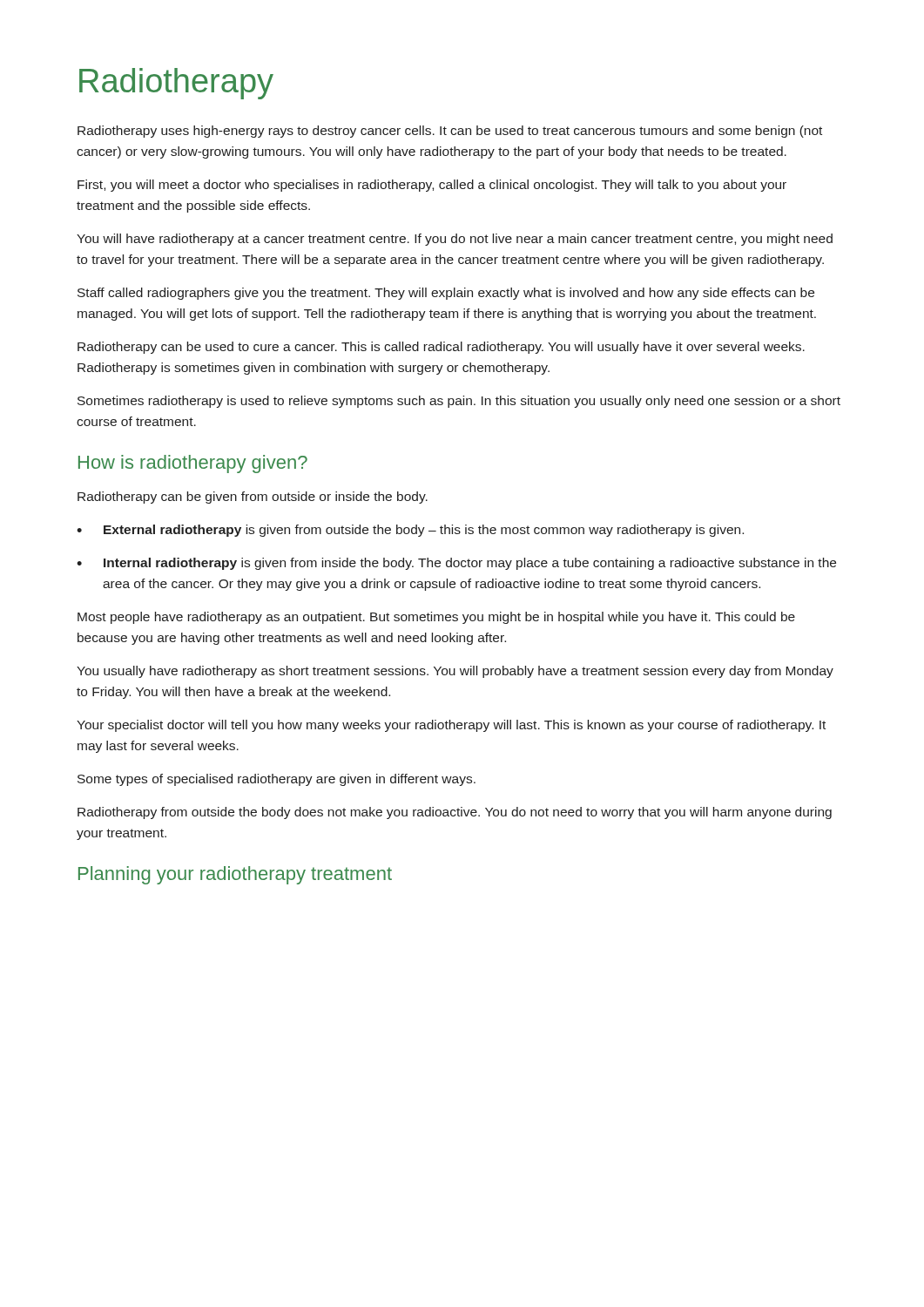Image resolution: width=924 pixels, height=1307 pixels.
Task: Navigate to the text block starting "Your specialist doctor"
Action: tap(451, 735)
